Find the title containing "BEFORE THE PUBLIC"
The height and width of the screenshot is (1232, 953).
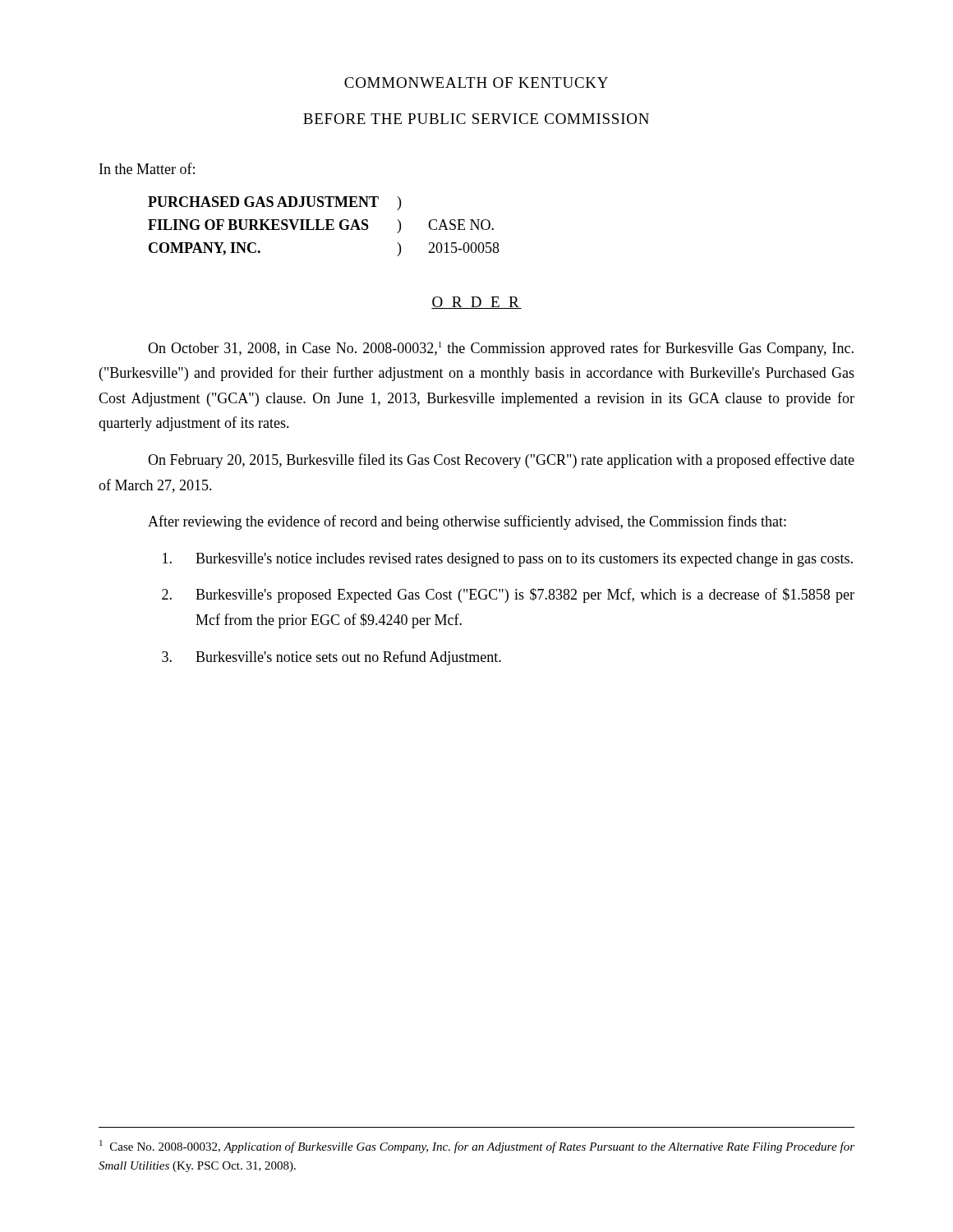point(476,119)
